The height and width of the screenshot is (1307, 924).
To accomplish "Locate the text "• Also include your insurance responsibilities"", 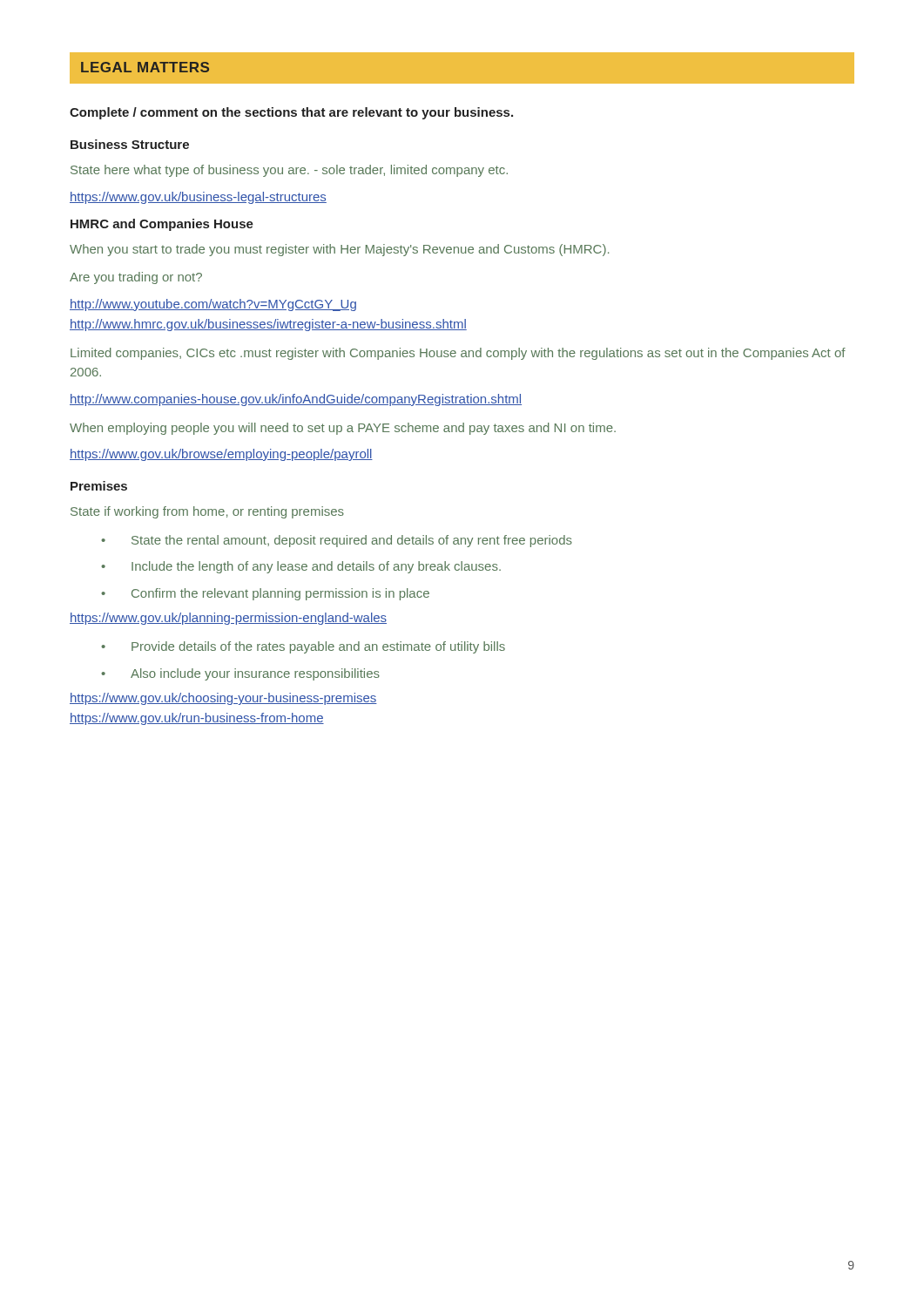I will [x=240, y=674].
